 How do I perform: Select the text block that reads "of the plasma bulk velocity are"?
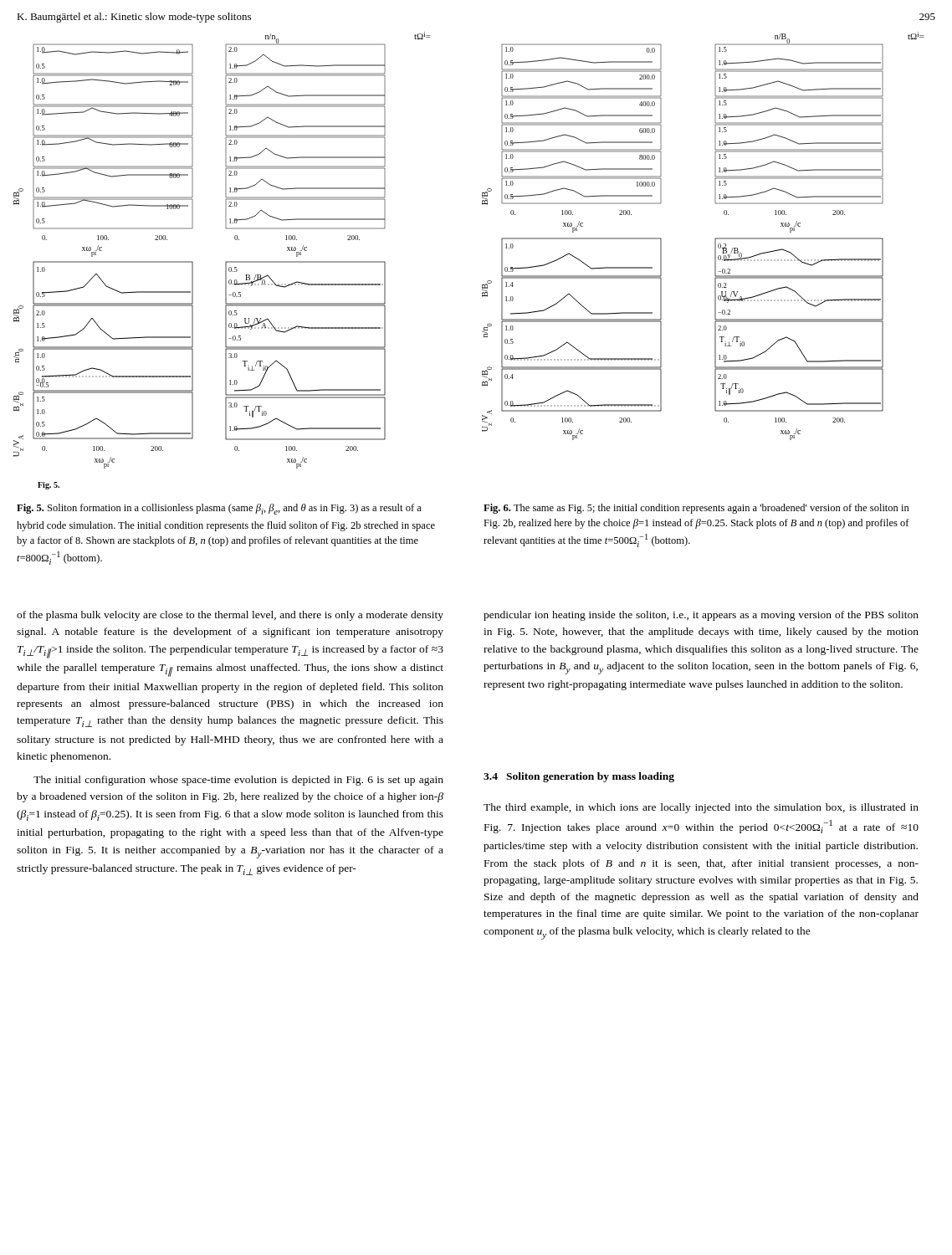(x=230, y=743)
